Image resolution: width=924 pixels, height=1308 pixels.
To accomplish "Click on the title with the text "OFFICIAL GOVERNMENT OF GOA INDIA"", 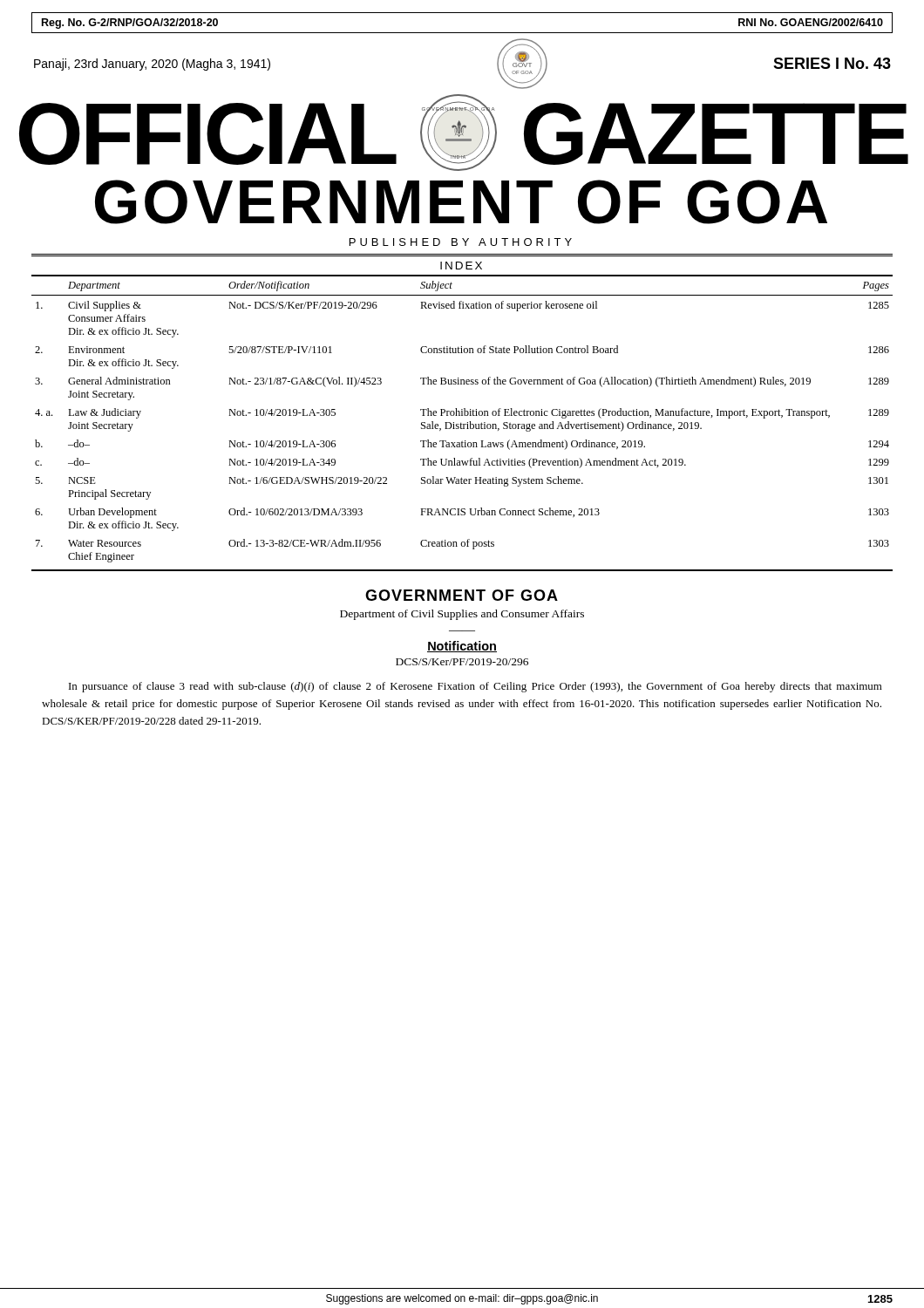I will pos(462,169).
